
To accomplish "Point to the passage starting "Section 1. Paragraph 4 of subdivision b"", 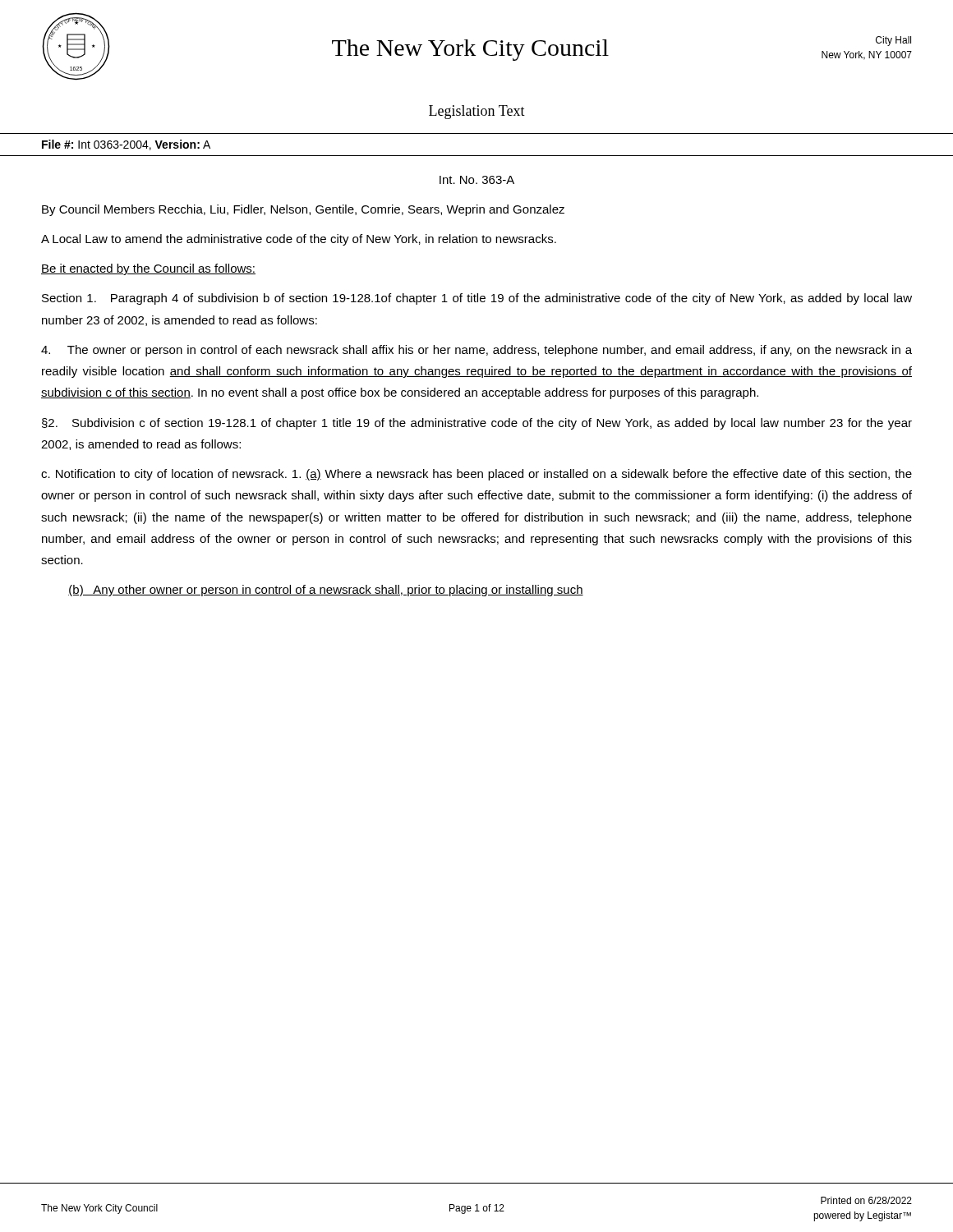I will click(476, 309).
